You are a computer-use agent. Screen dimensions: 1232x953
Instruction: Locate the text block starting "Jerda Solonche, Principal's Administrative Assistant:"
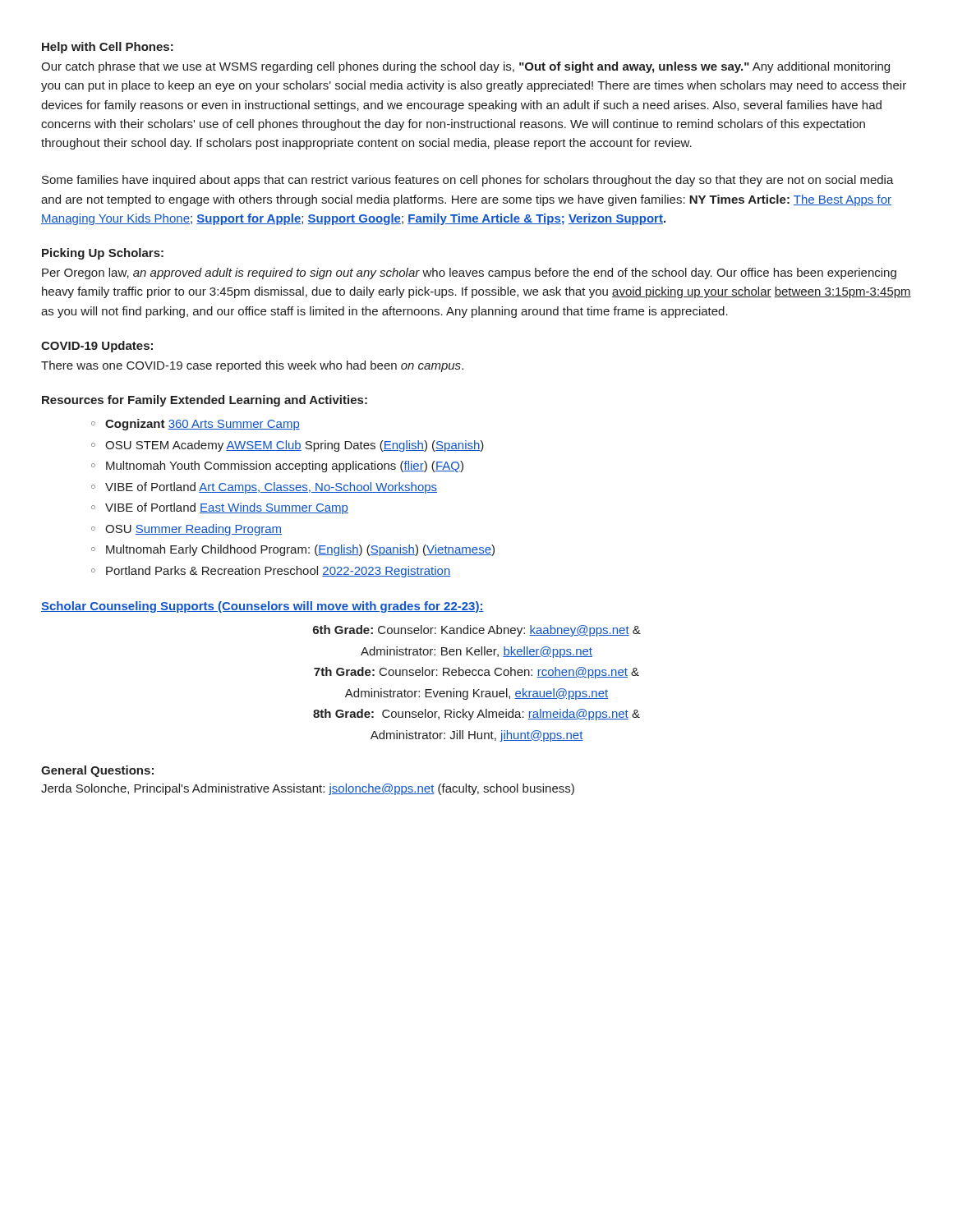point(308,788)
